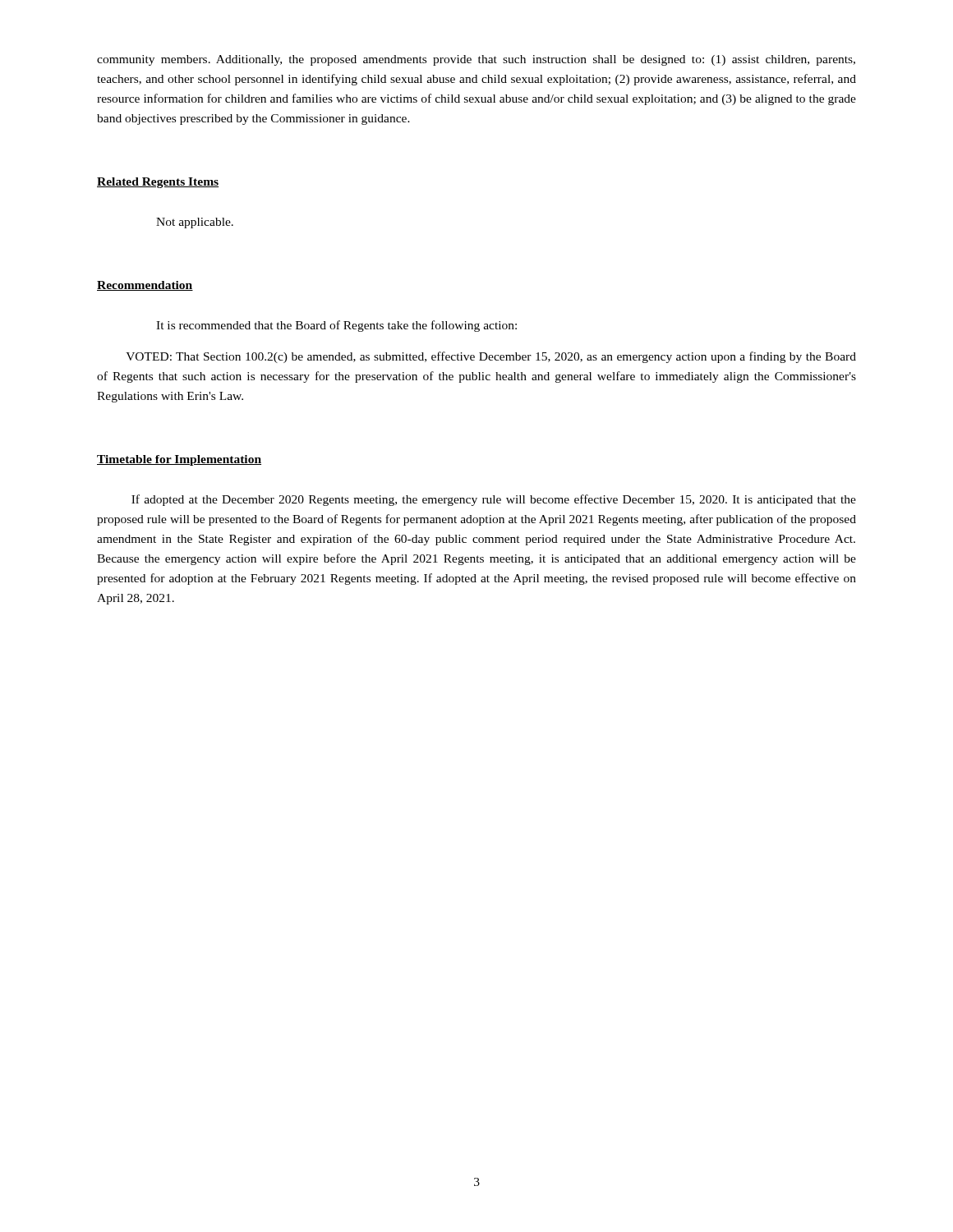
Task: Find the region starting "community members. Additionally, the proposed"
Action: pyautogui.click(x=476, y=88)
